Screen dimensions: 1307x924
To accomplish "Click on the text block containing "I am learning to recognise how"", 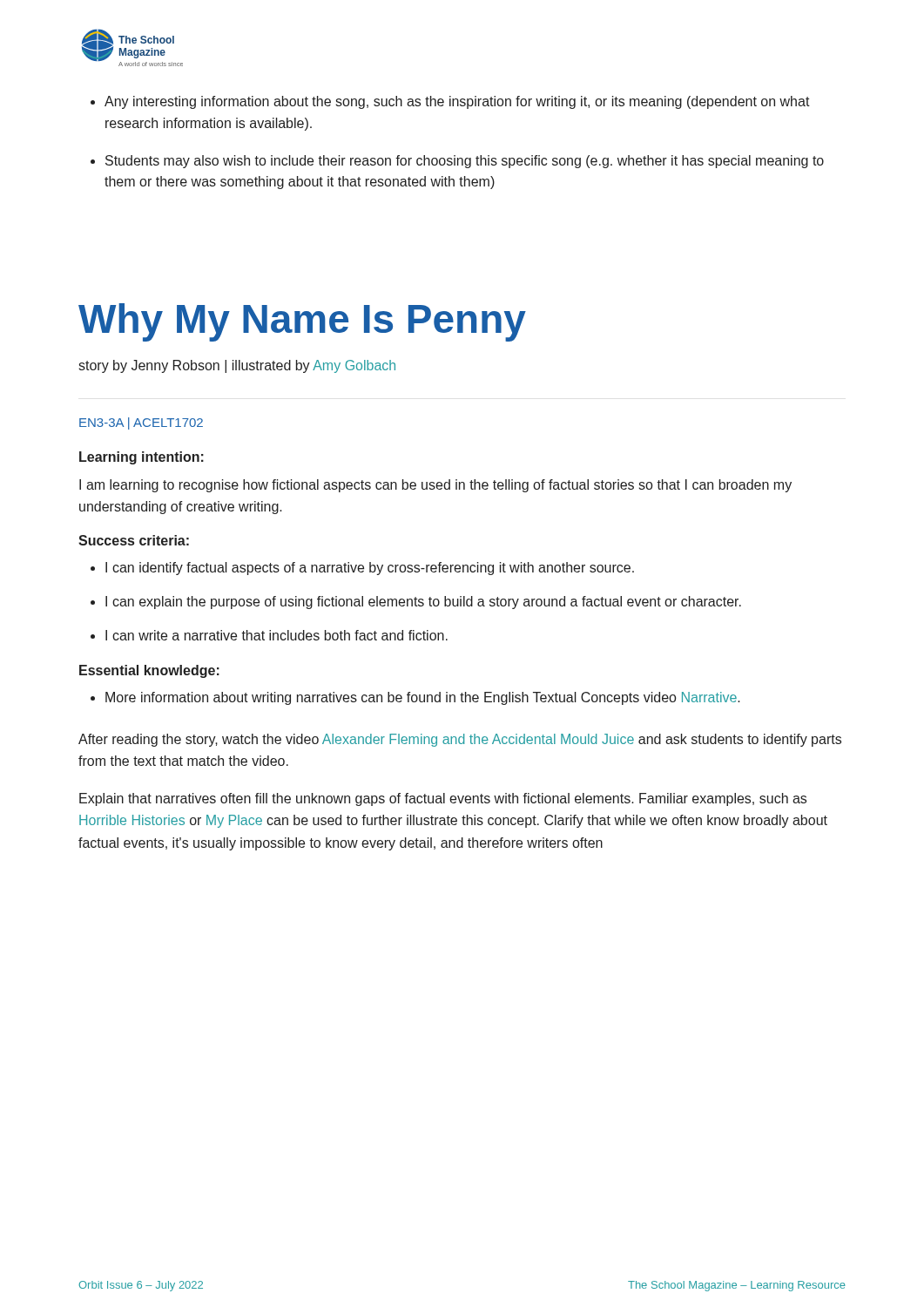I will (435, 496).
